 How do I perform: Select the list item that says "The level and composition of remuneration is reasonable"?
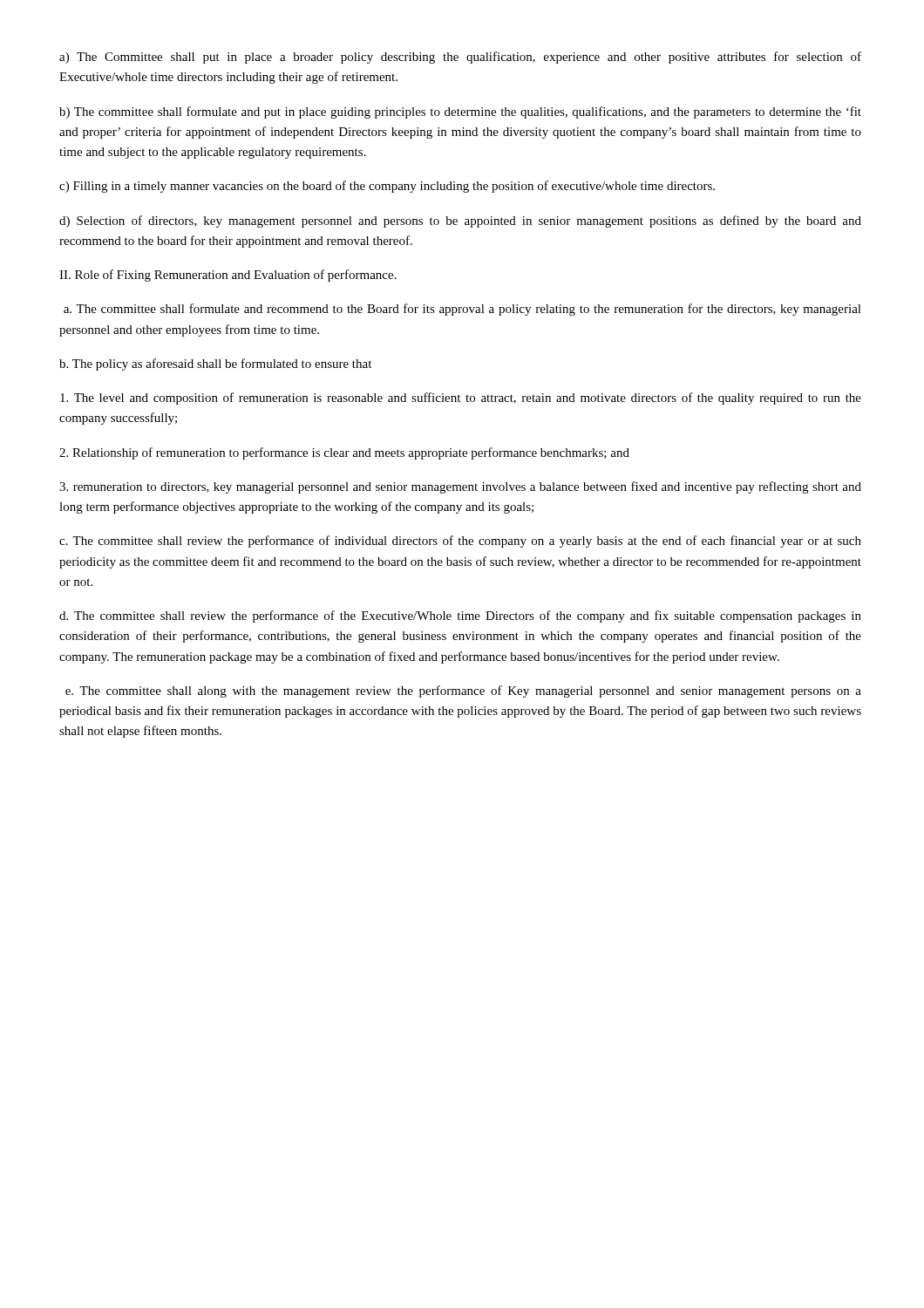point(460,408)
